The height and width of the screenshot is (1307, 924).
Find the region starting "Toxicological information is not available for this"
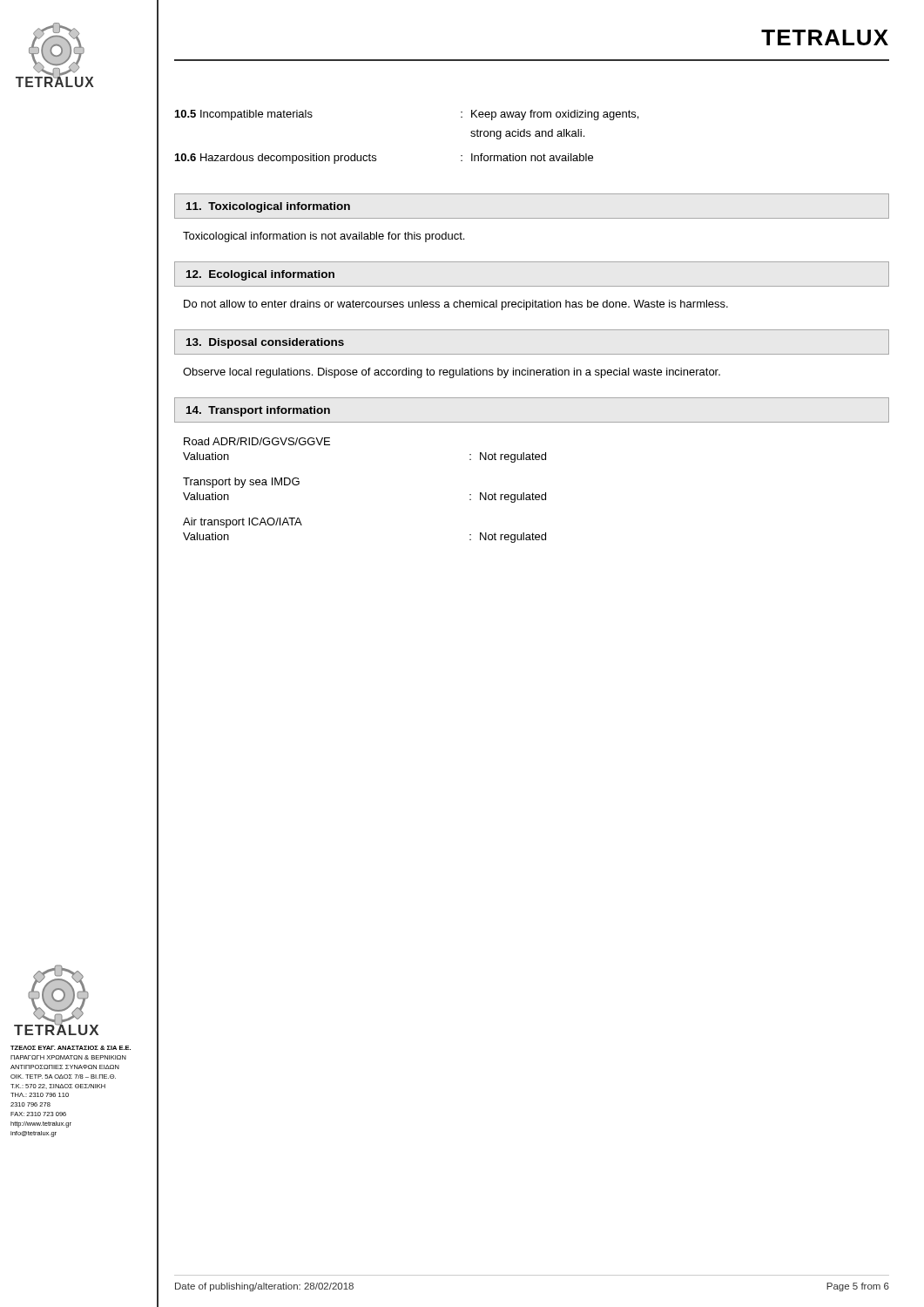[324, 236]
